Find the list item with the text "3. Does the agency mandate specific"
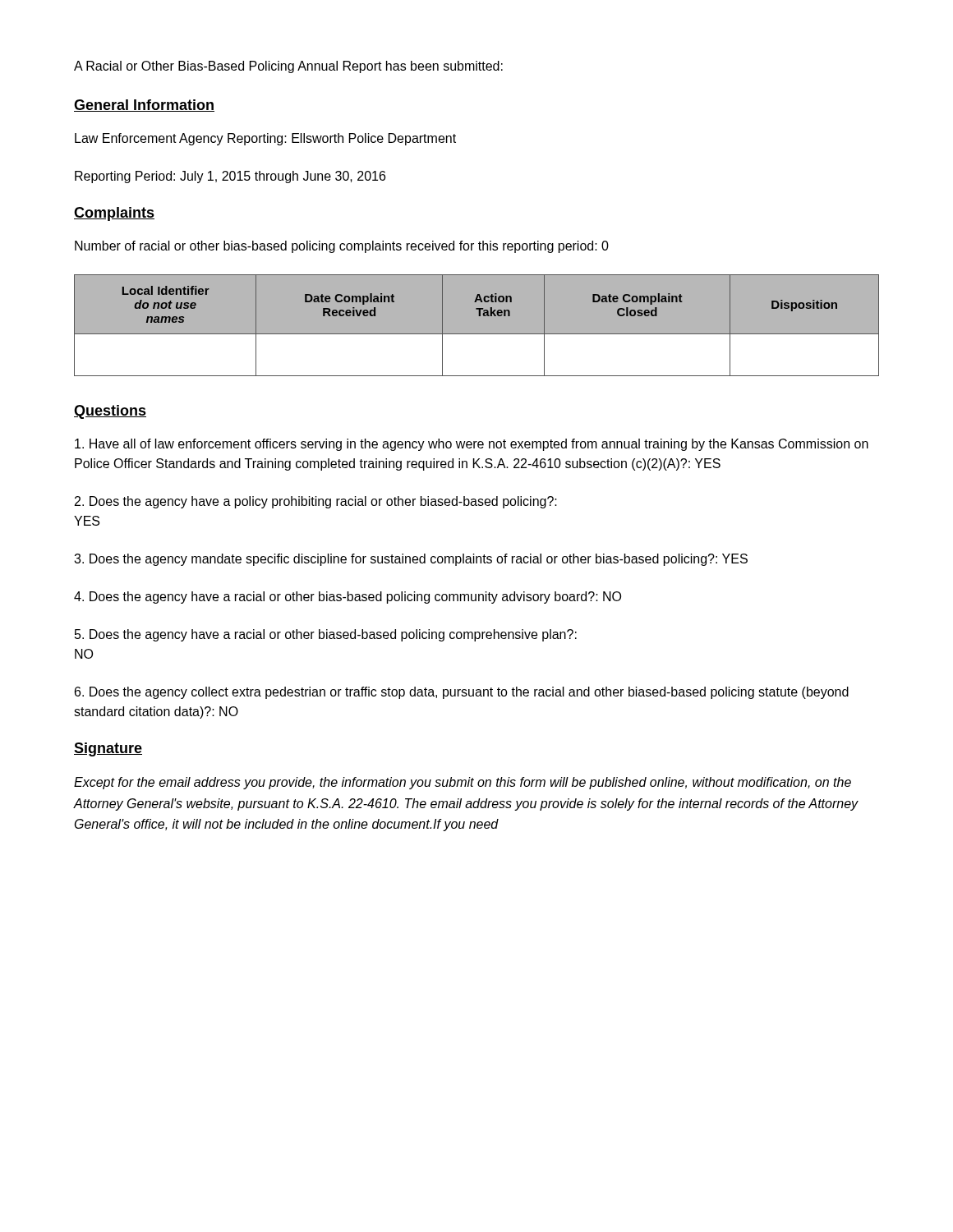 tap(411, 559)
